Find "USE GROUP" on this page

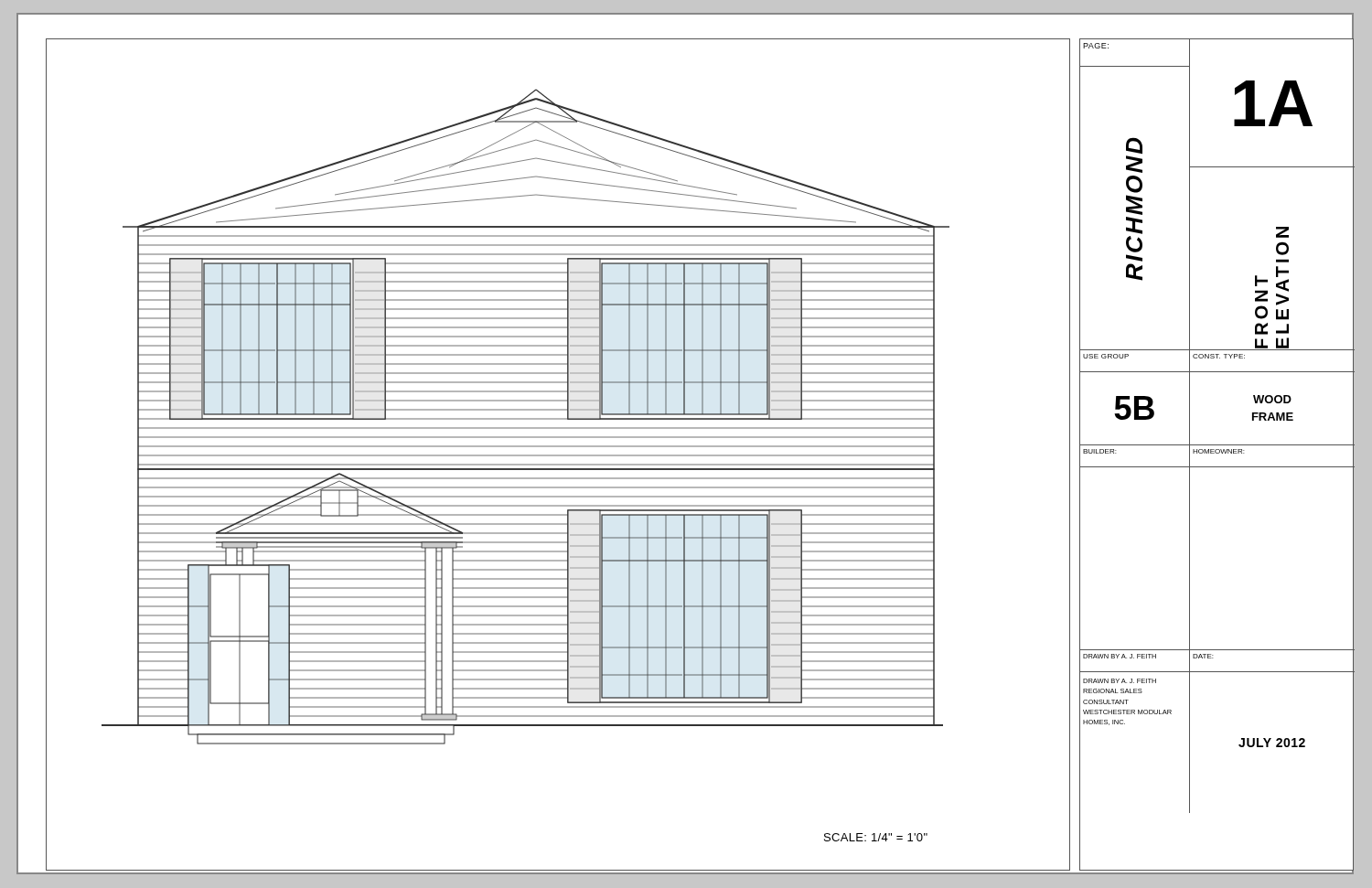(1106, 356)
